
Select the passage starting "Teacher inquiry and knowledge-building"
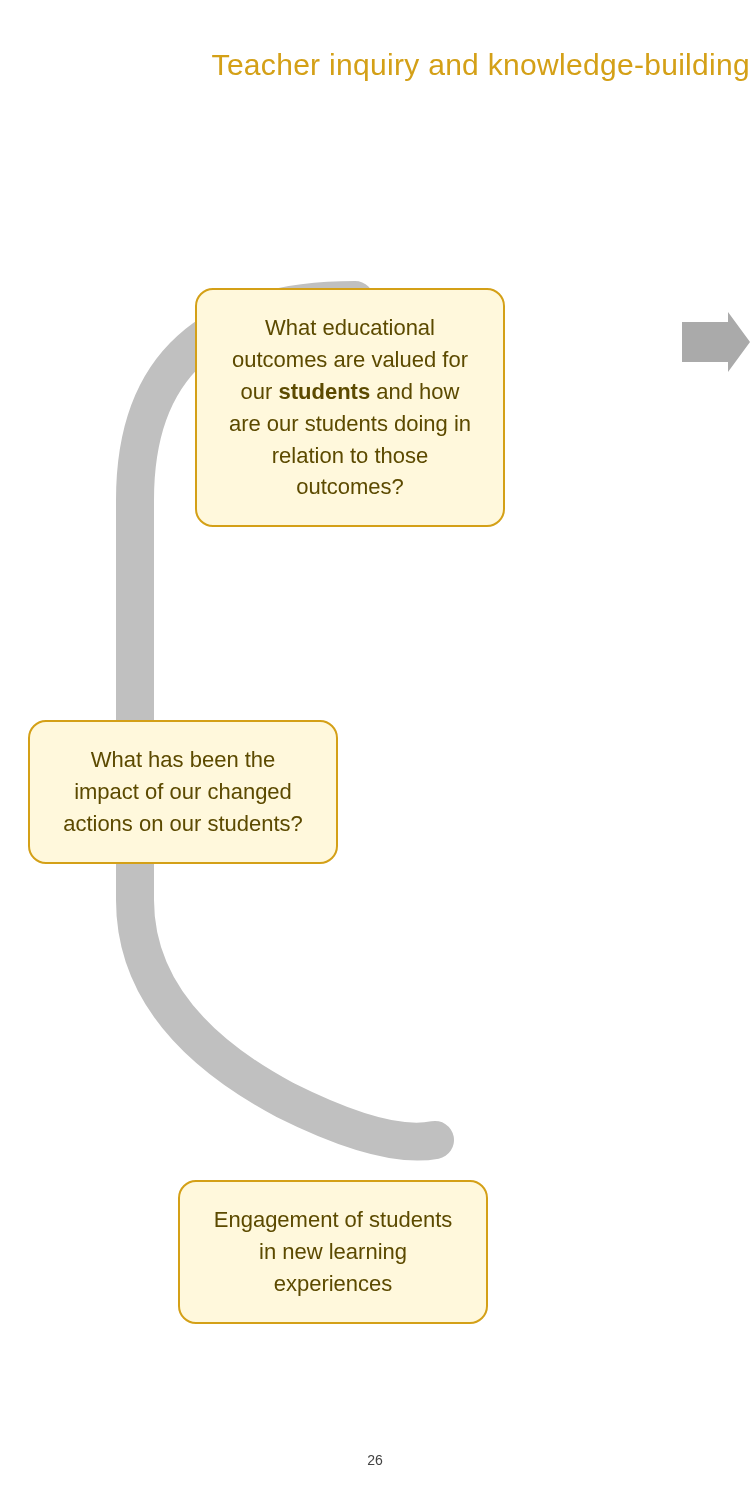481,64
